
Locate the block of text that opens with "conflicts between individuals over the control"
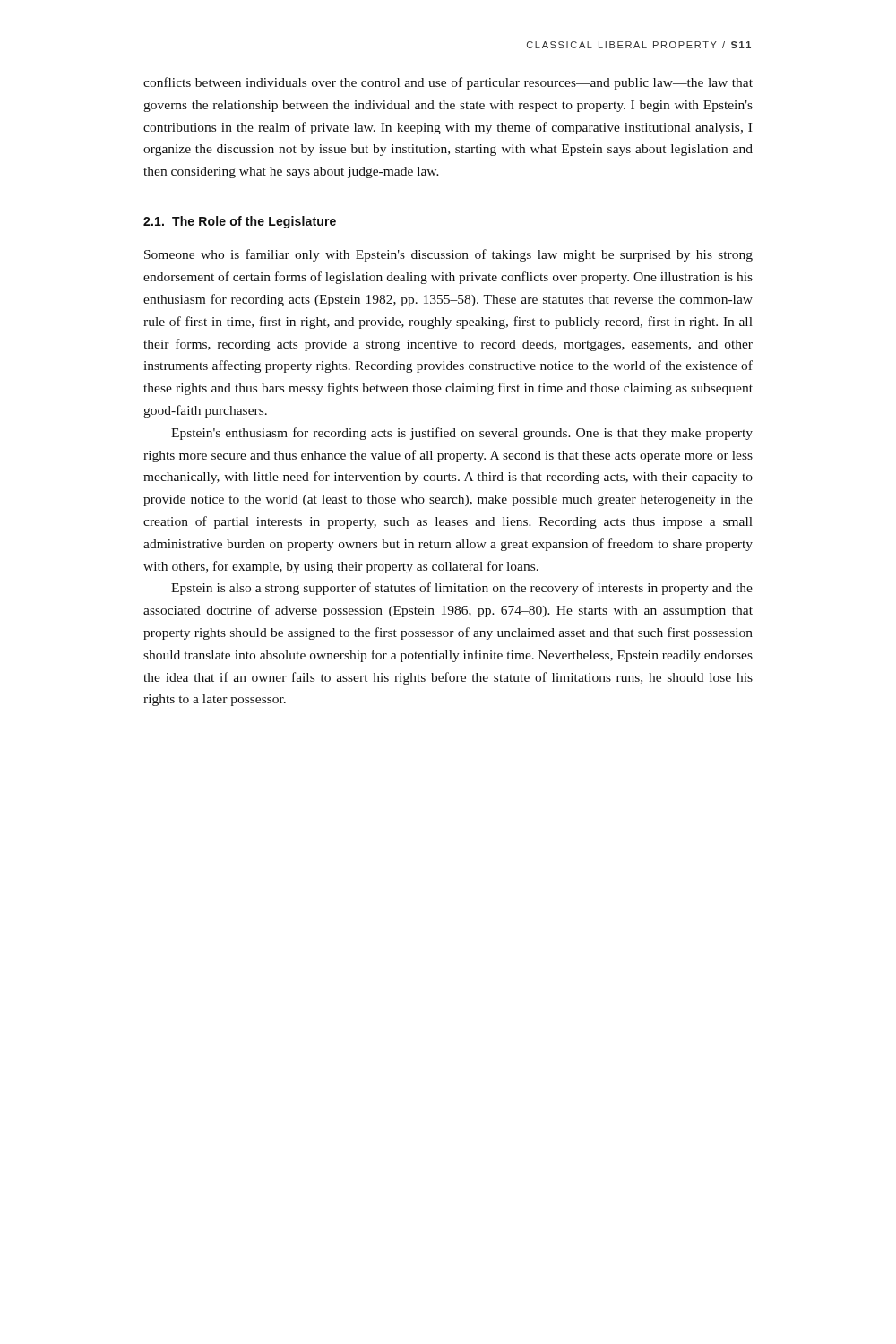(448, 127)
